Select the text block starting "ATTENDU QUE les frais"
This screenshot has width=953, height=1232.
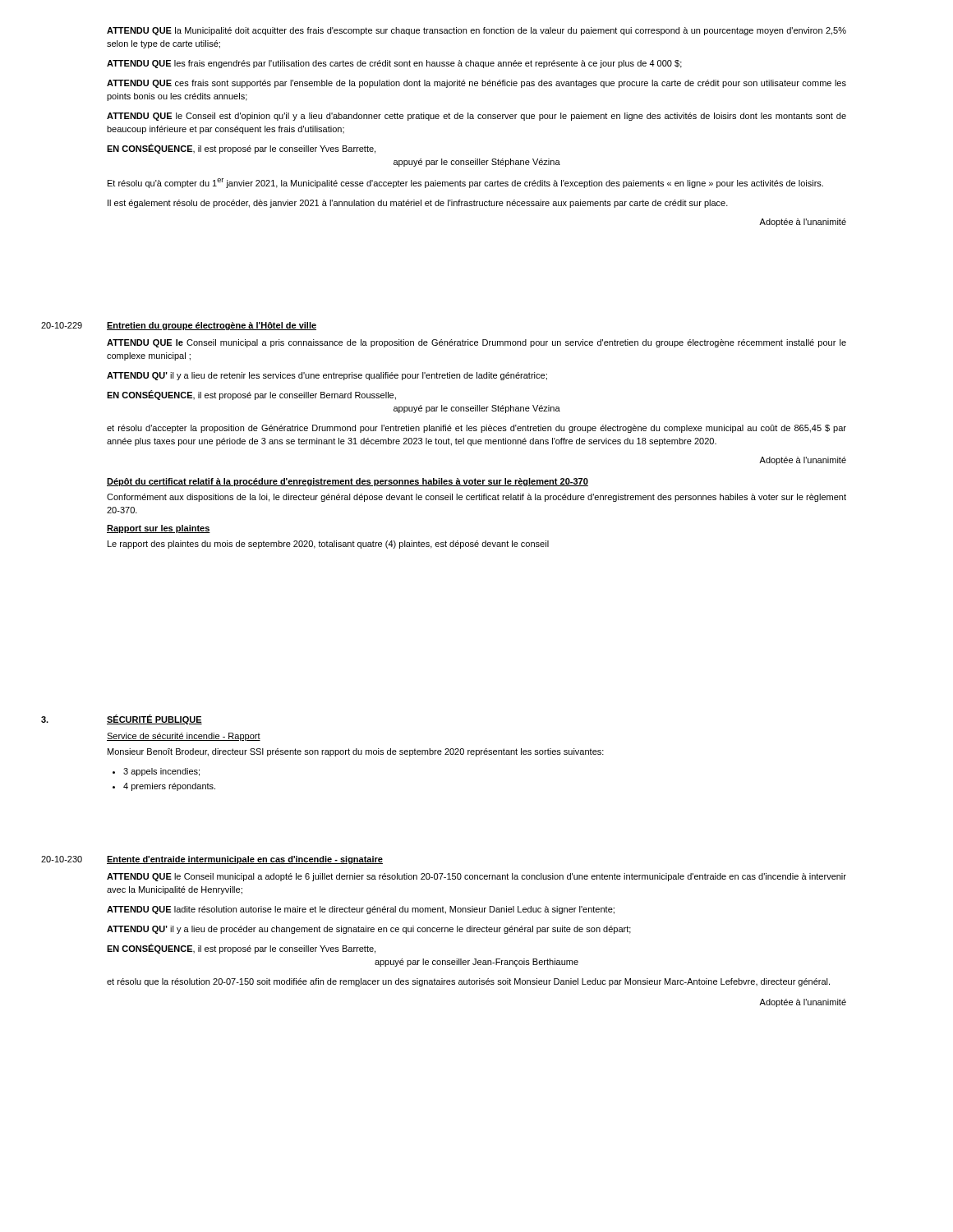click(x=394, y=63)
